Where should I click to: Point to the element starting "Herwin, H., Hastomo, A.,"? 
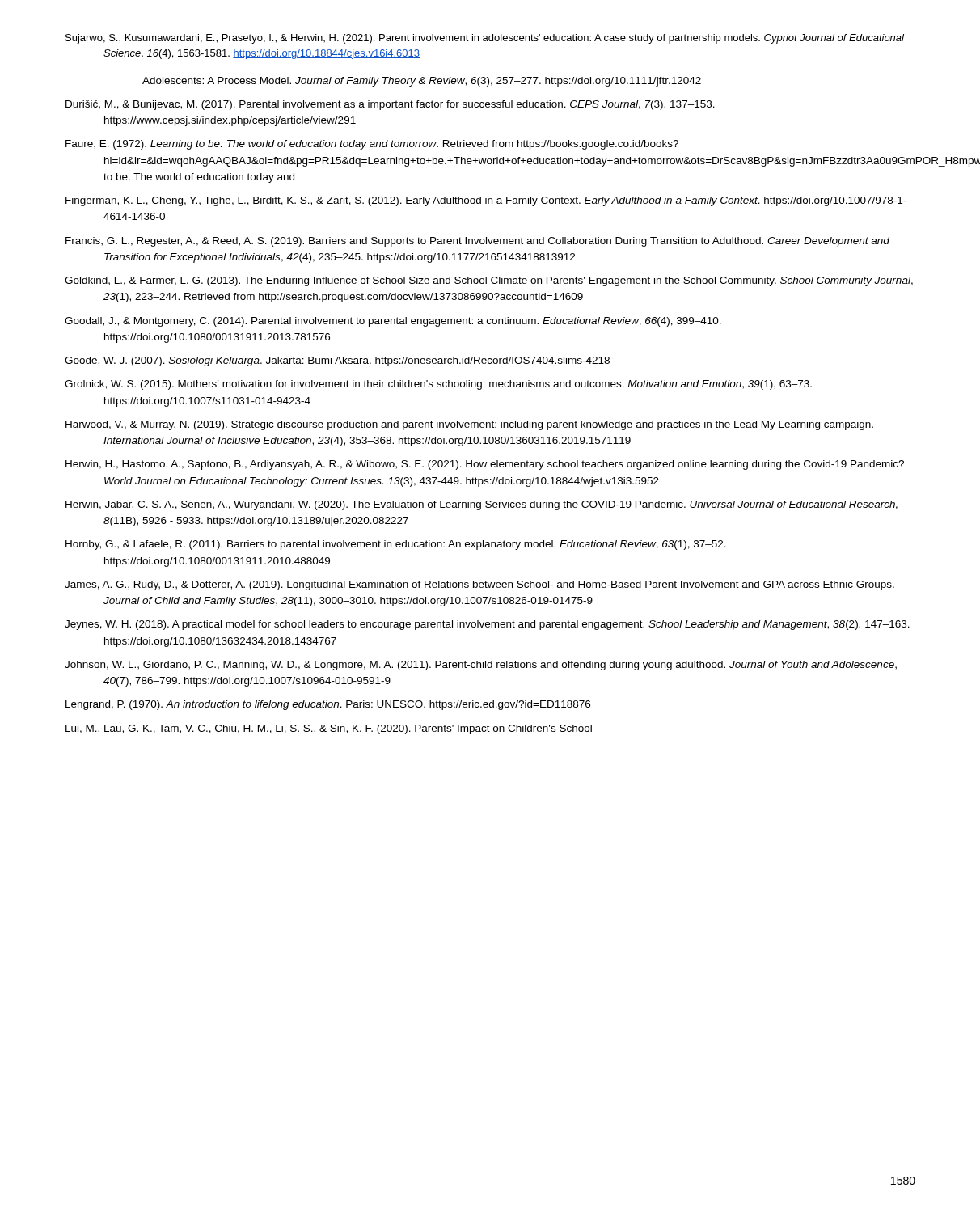tap(485, 472)
